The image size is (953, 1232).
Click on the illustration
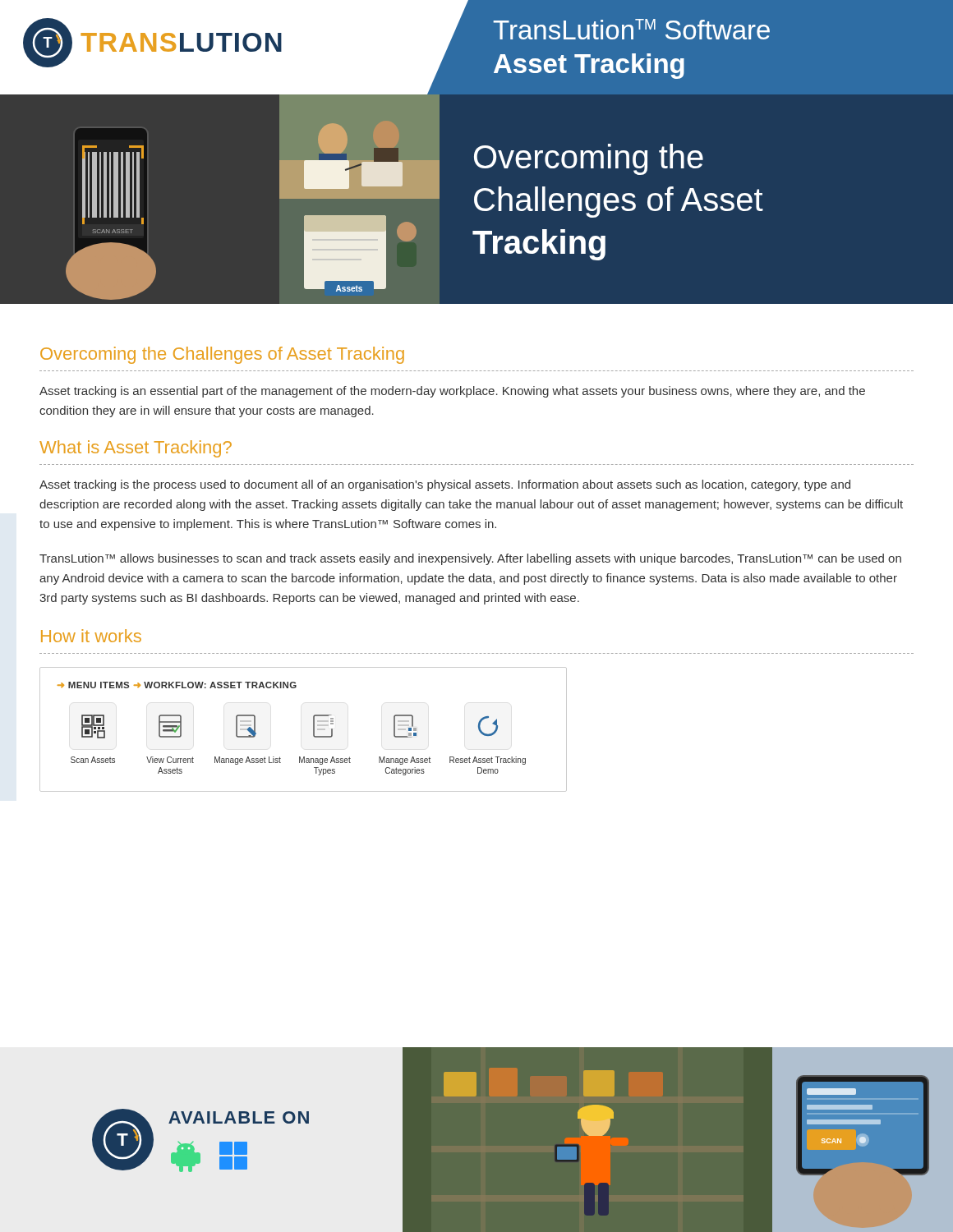[x=476, y=1140]
